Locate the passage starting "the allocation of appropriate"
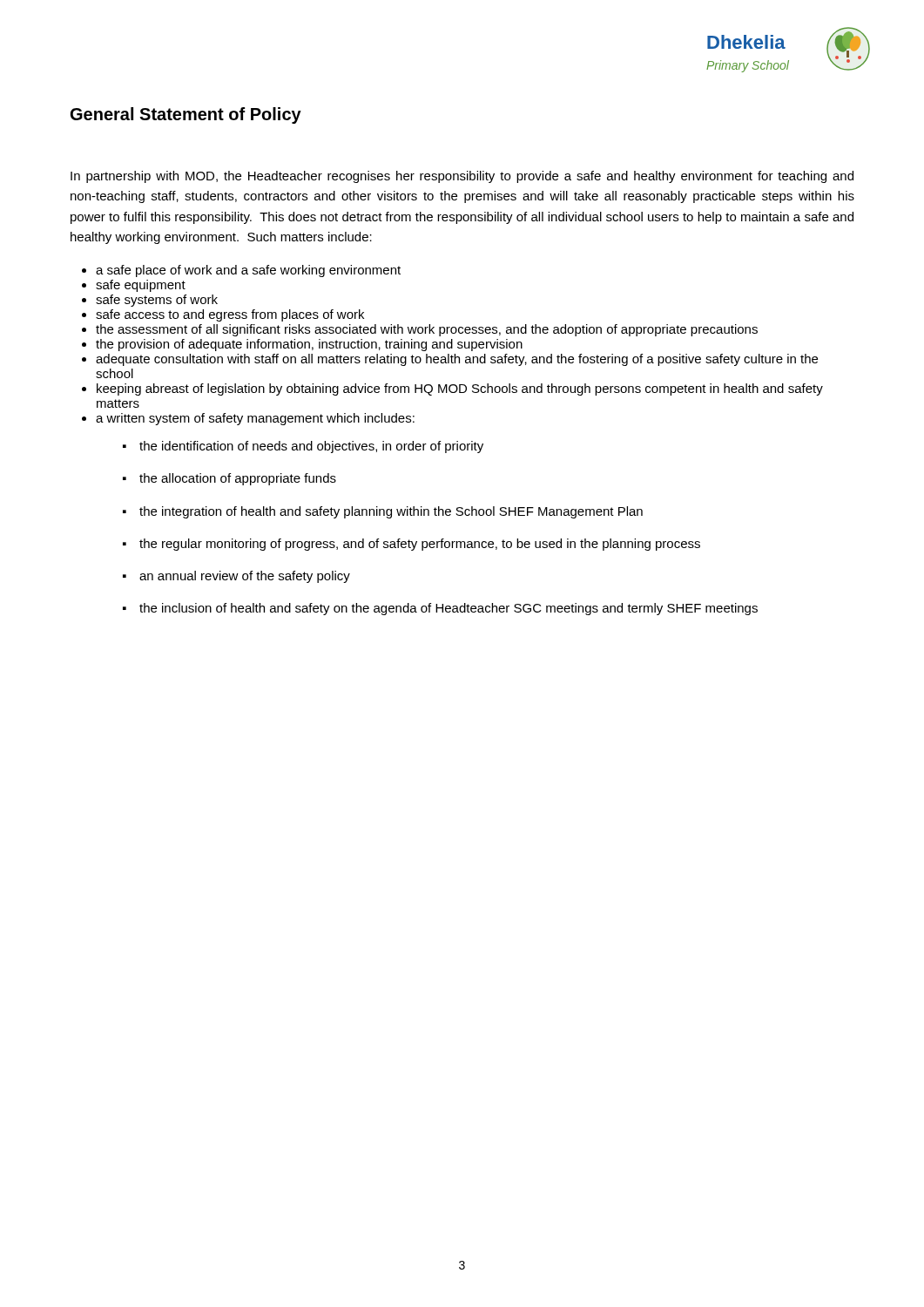This screenshot has height=1307, width=924. (229, 479)
